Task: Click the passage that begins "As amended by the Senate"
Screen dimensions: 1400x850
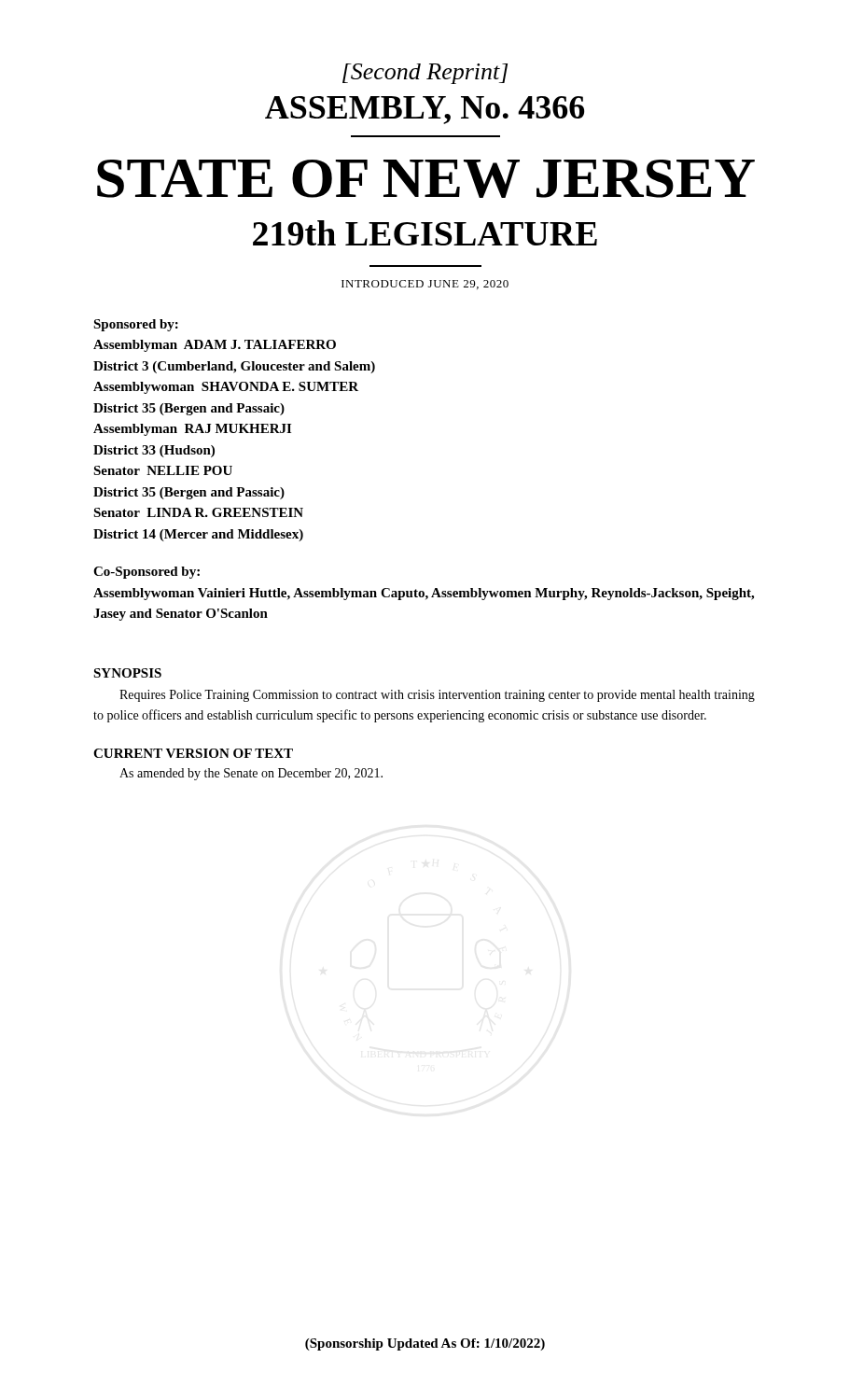Action: coord(251,774)
